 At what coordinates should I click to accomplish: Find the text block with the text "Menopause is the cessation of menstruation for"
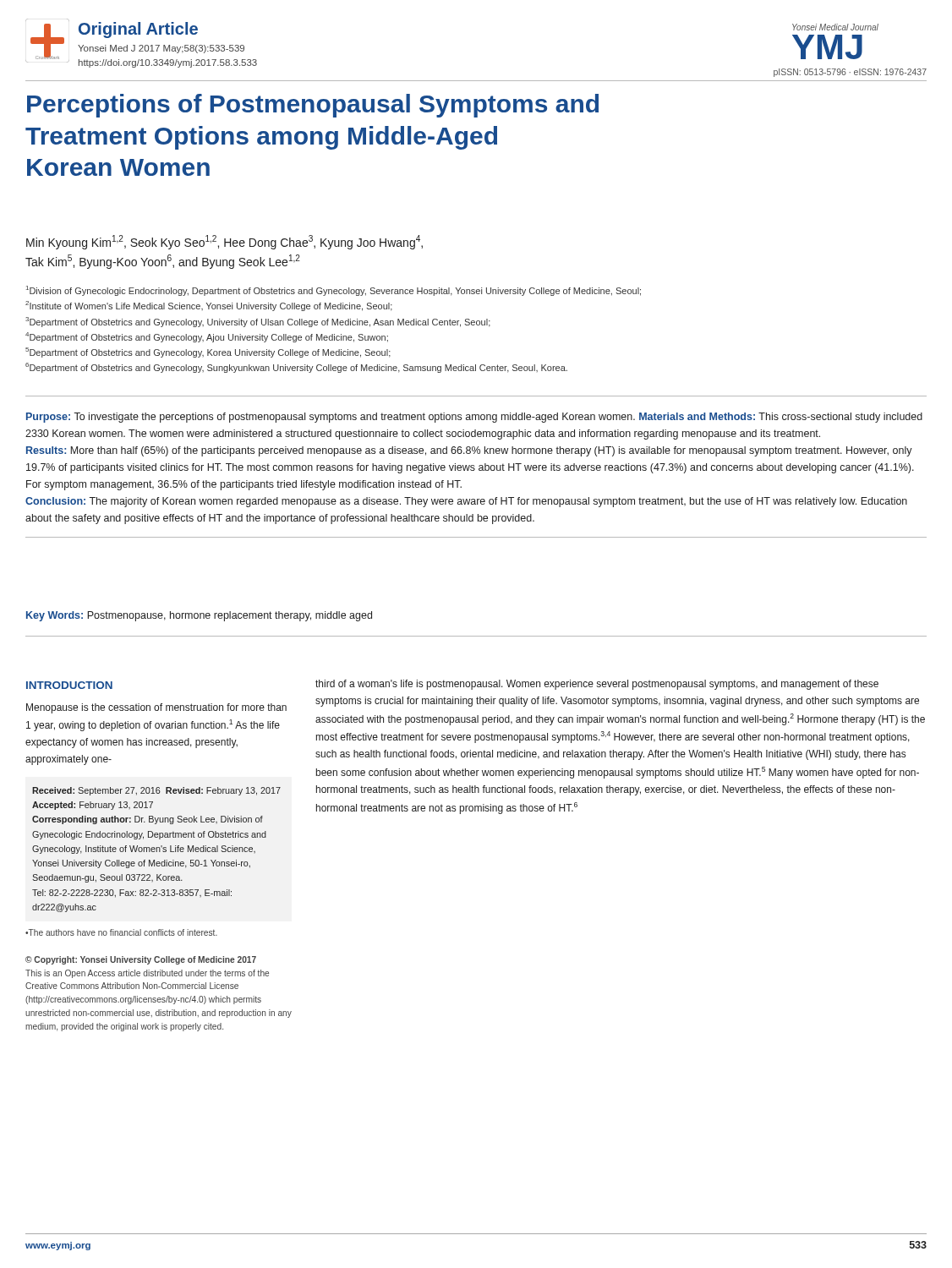(156, 733)
